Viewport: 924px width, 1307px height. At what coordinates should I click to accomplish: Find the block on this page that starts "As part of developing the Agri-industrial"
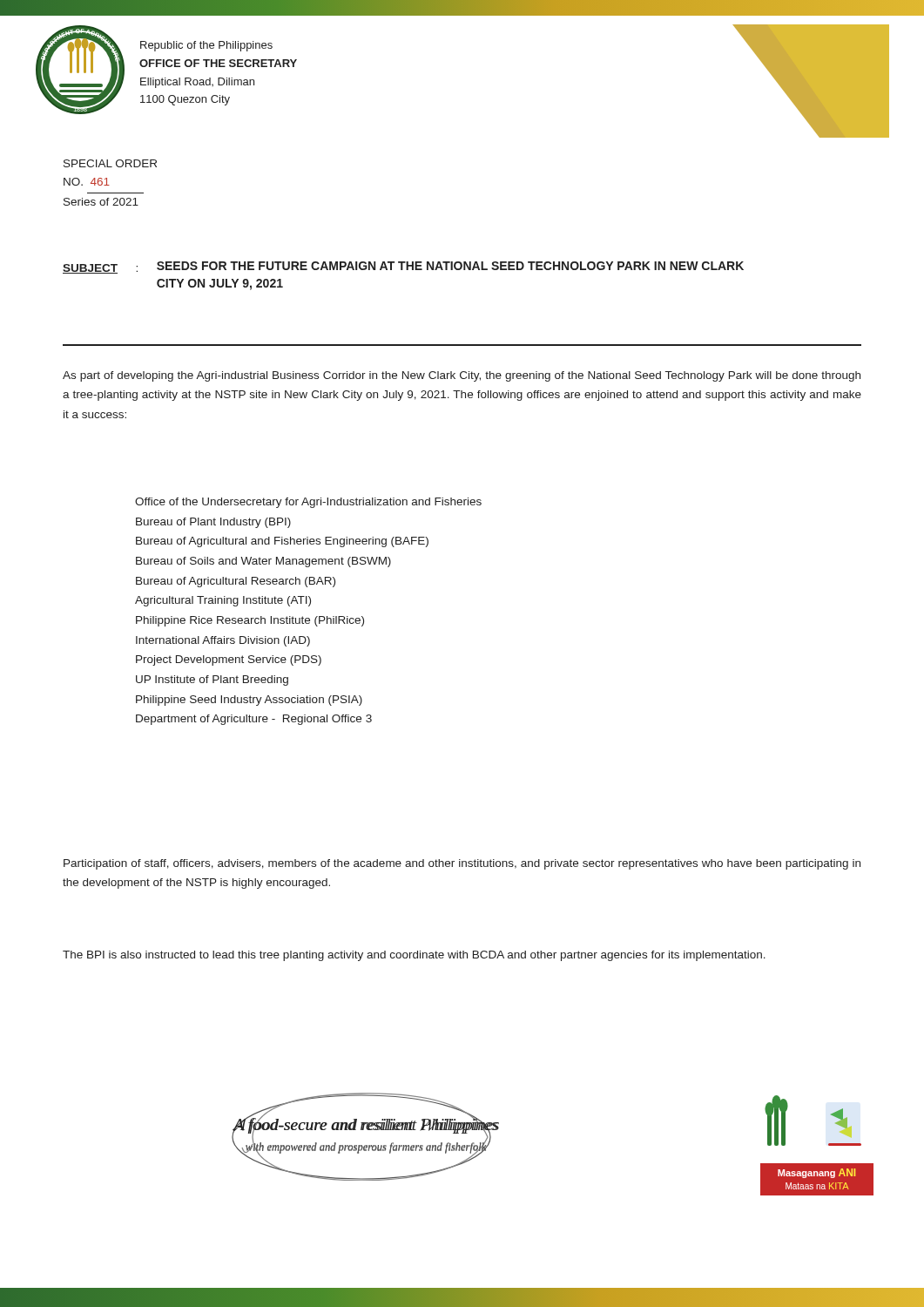click(x=462, y=395)
